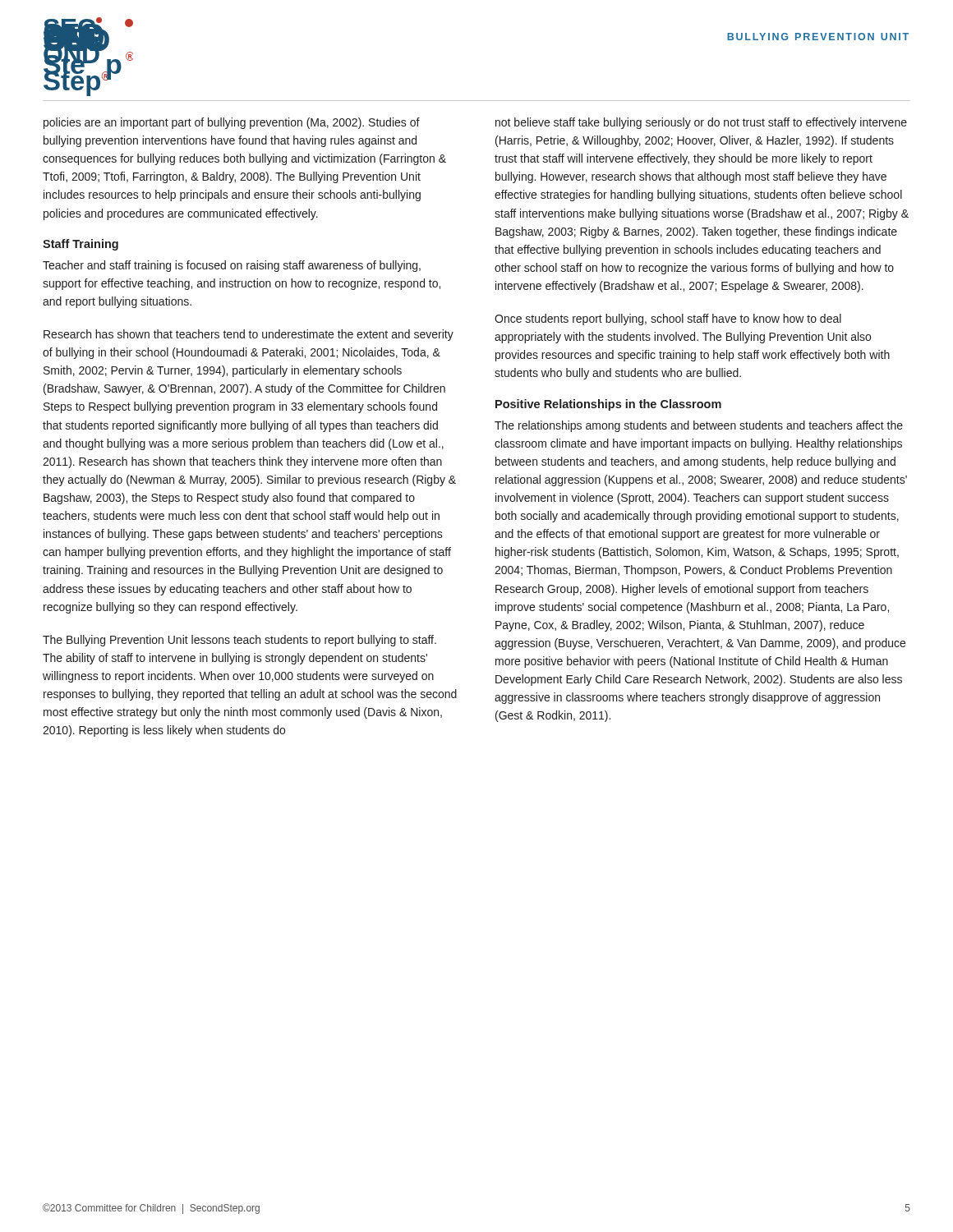Locate the logo
Viewport: 953px width, 1232px height.
(88, 51)
